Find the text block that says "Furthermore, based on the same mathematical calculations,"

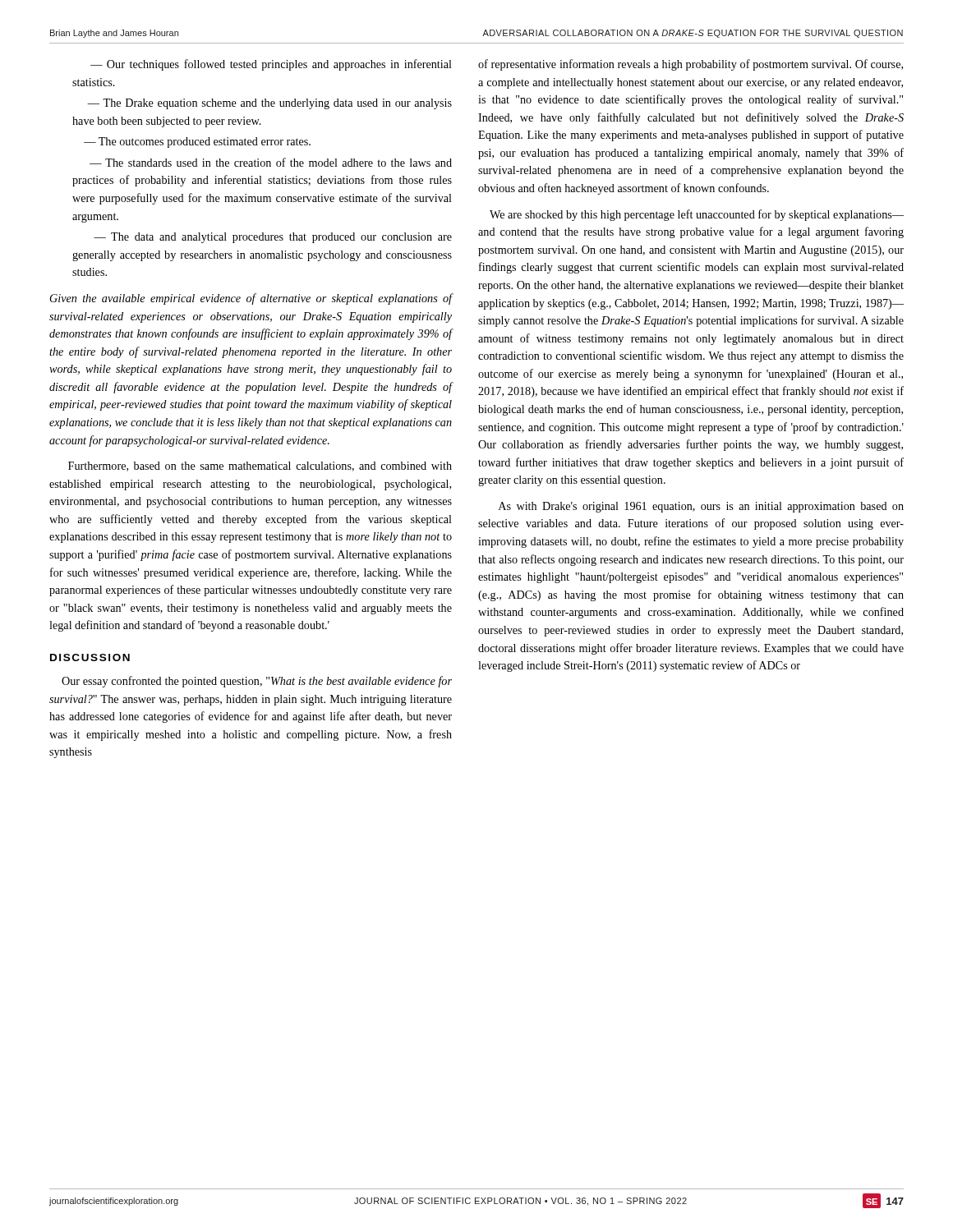pos(251,546)
